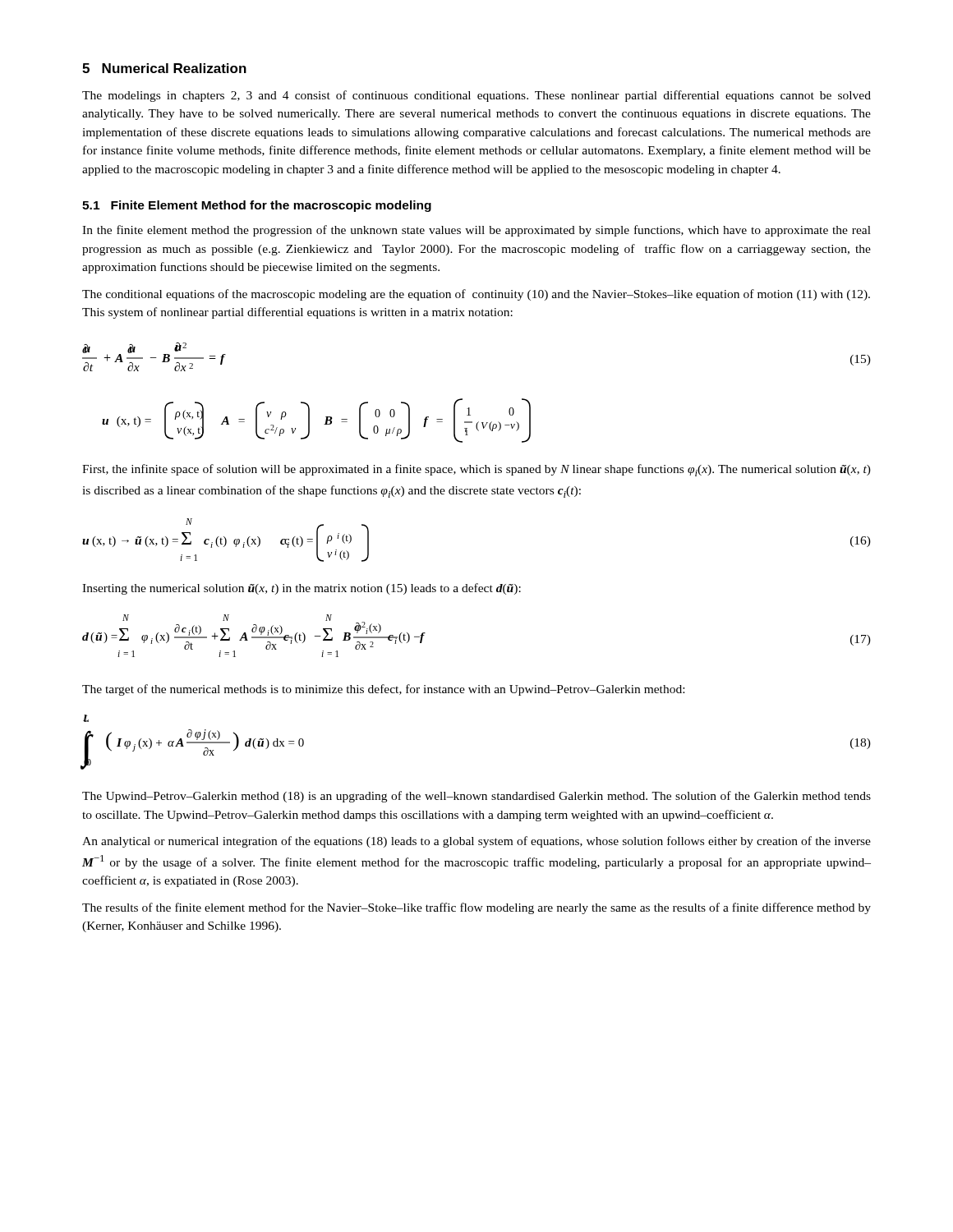Point to the formula beginning "u (x, t) → ũ (x, t)"
Screen dimensions: 1232x953
pyautogui.click(x=186, y=539)
